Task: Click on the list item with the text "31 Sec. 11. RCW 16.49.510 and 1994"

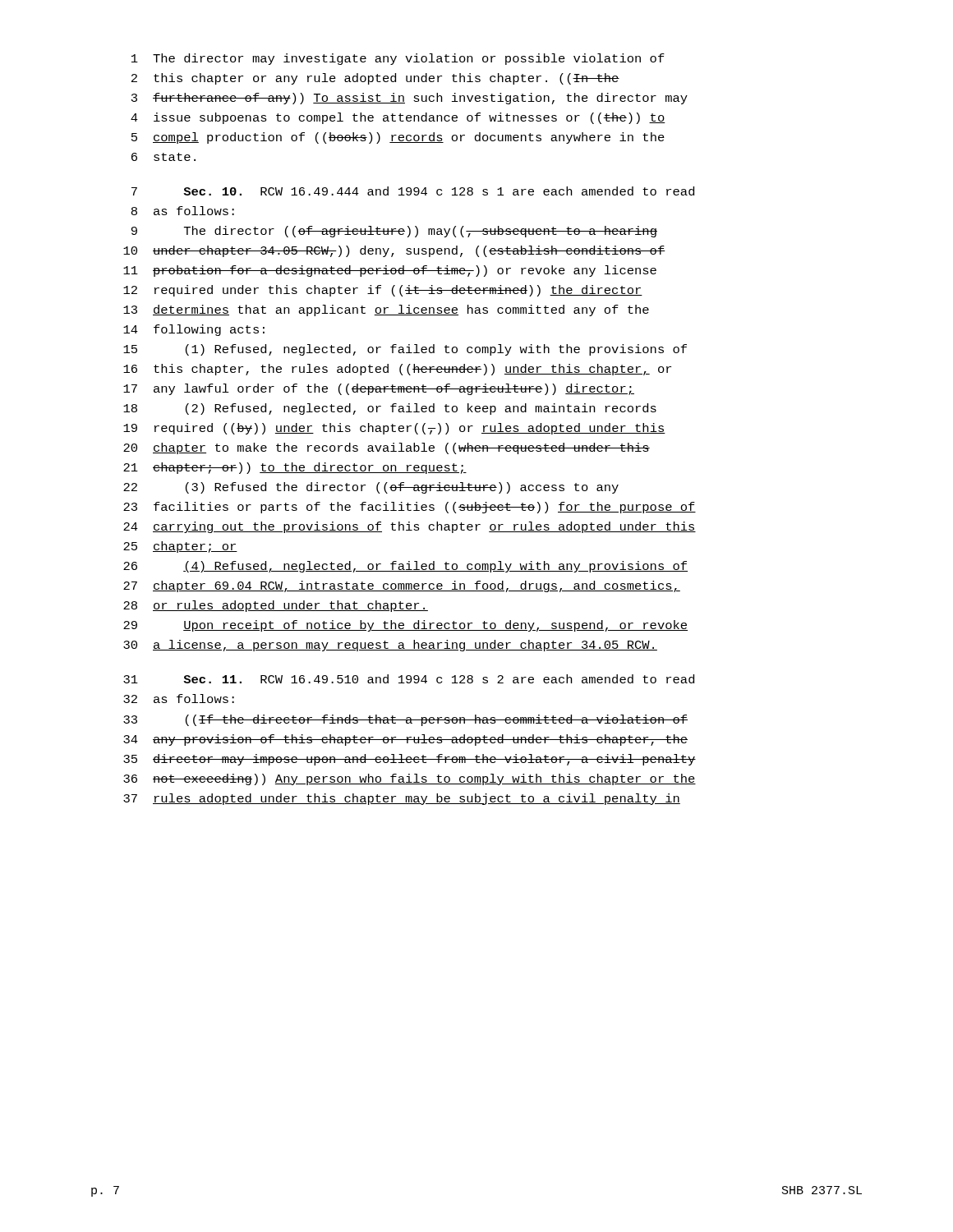Action: pyautogui.click(x=476, y=690)
